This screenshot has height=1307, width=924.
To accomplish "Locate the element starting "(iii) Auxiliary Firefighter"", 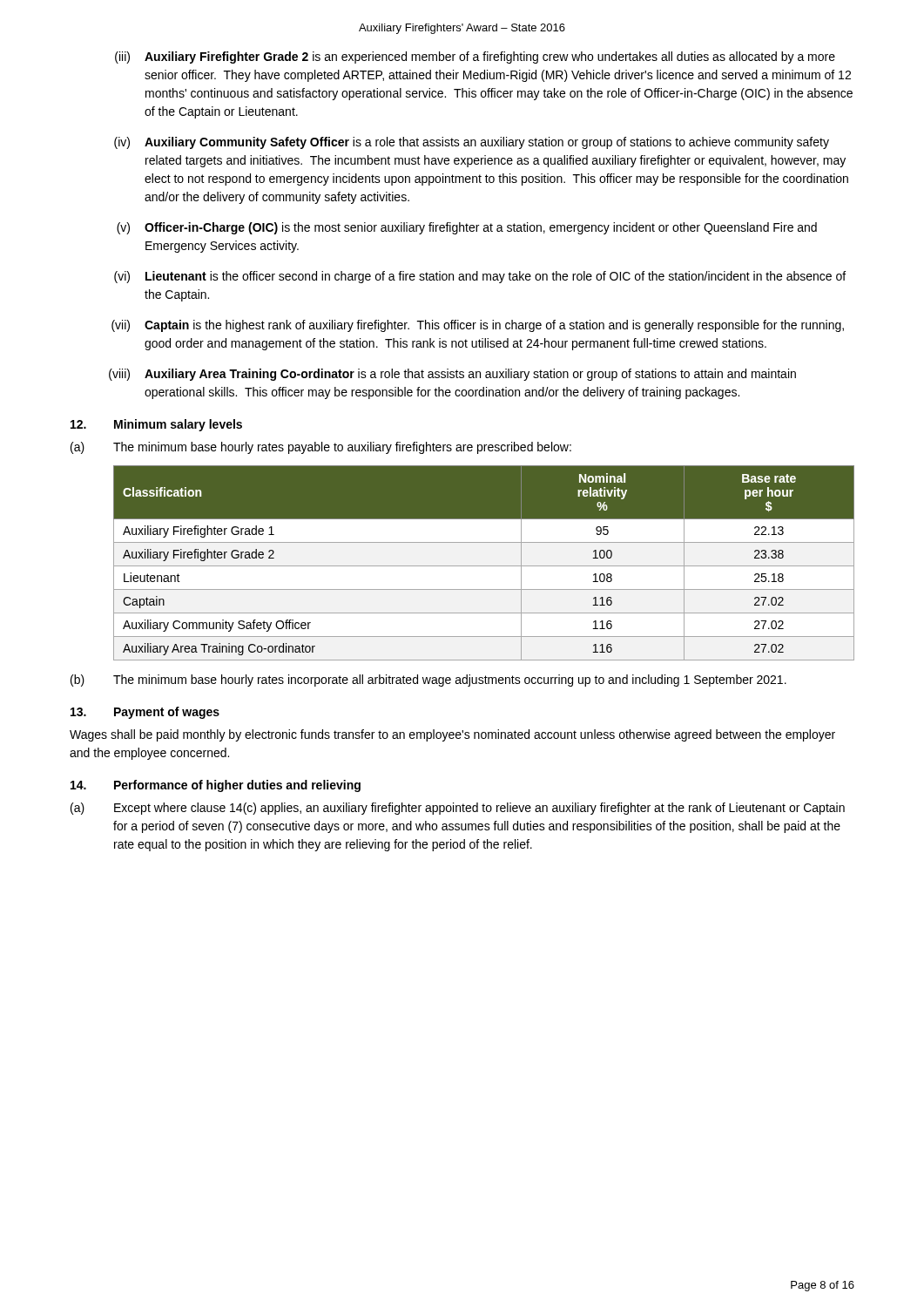I will [x=462, y=85].
